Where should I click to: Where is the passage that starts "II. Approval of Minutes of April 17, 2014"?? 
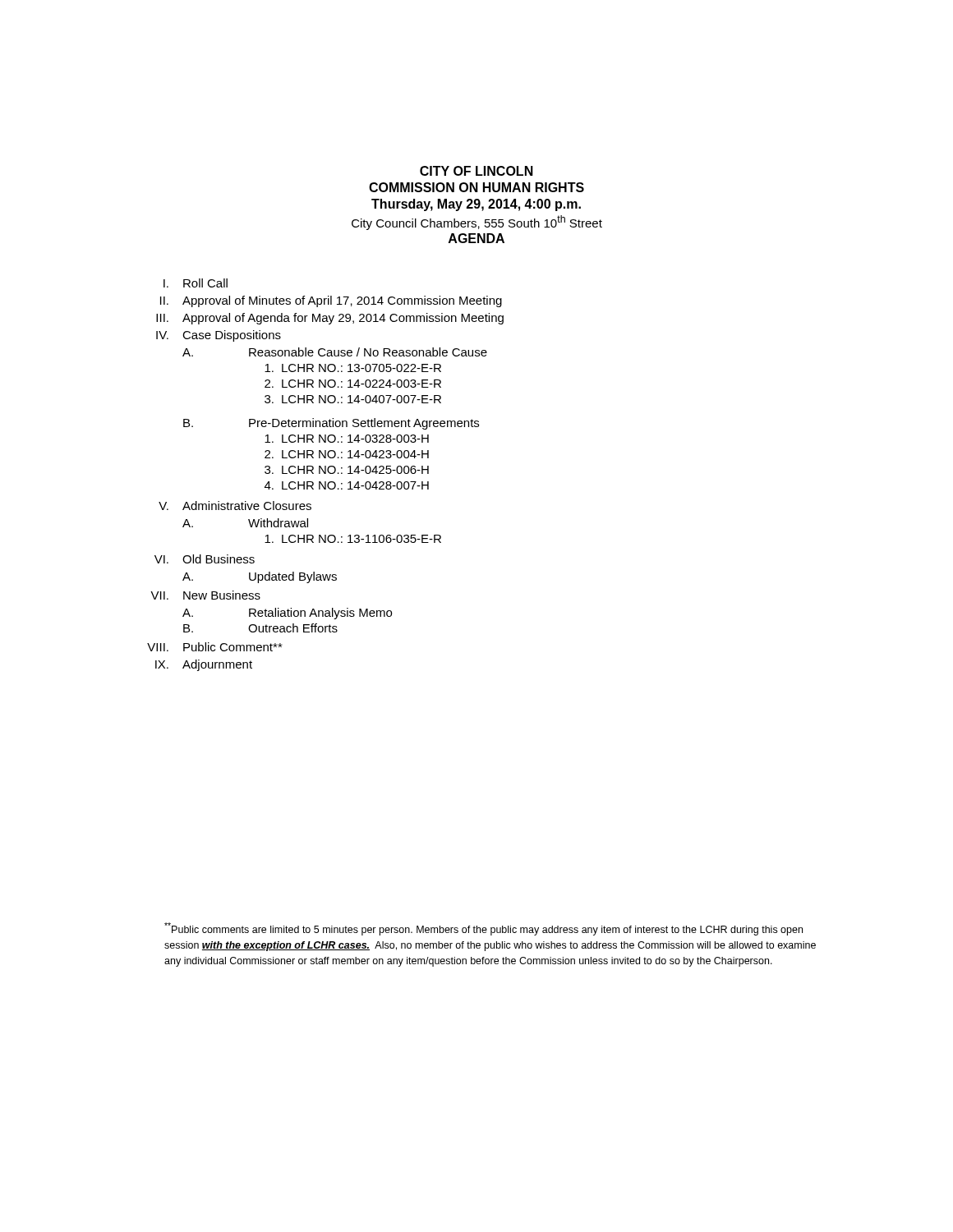(x=476, y=300)
